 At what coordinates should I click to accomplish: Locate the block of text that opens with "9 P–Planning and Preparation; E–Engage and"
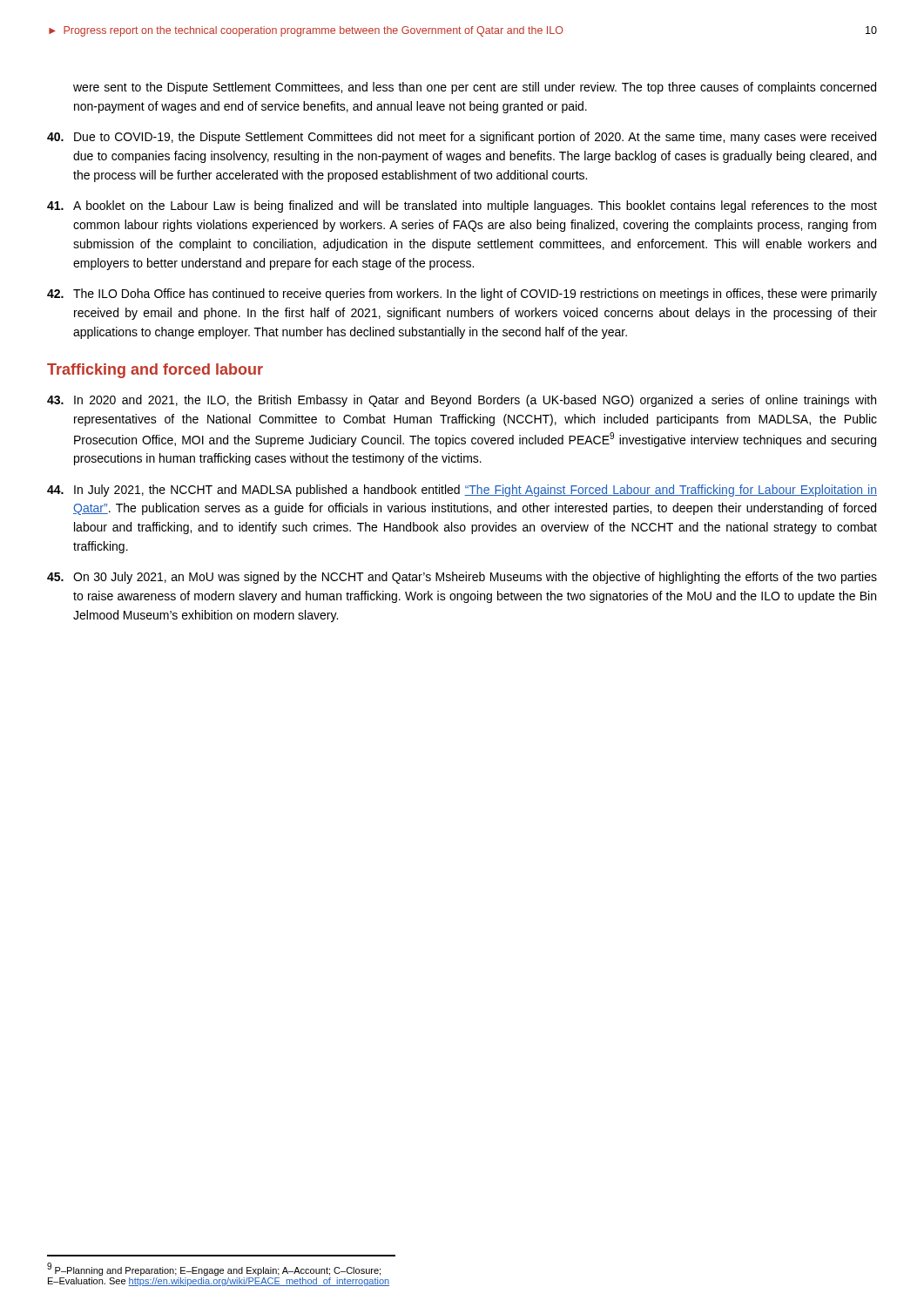pos(218,1274)
